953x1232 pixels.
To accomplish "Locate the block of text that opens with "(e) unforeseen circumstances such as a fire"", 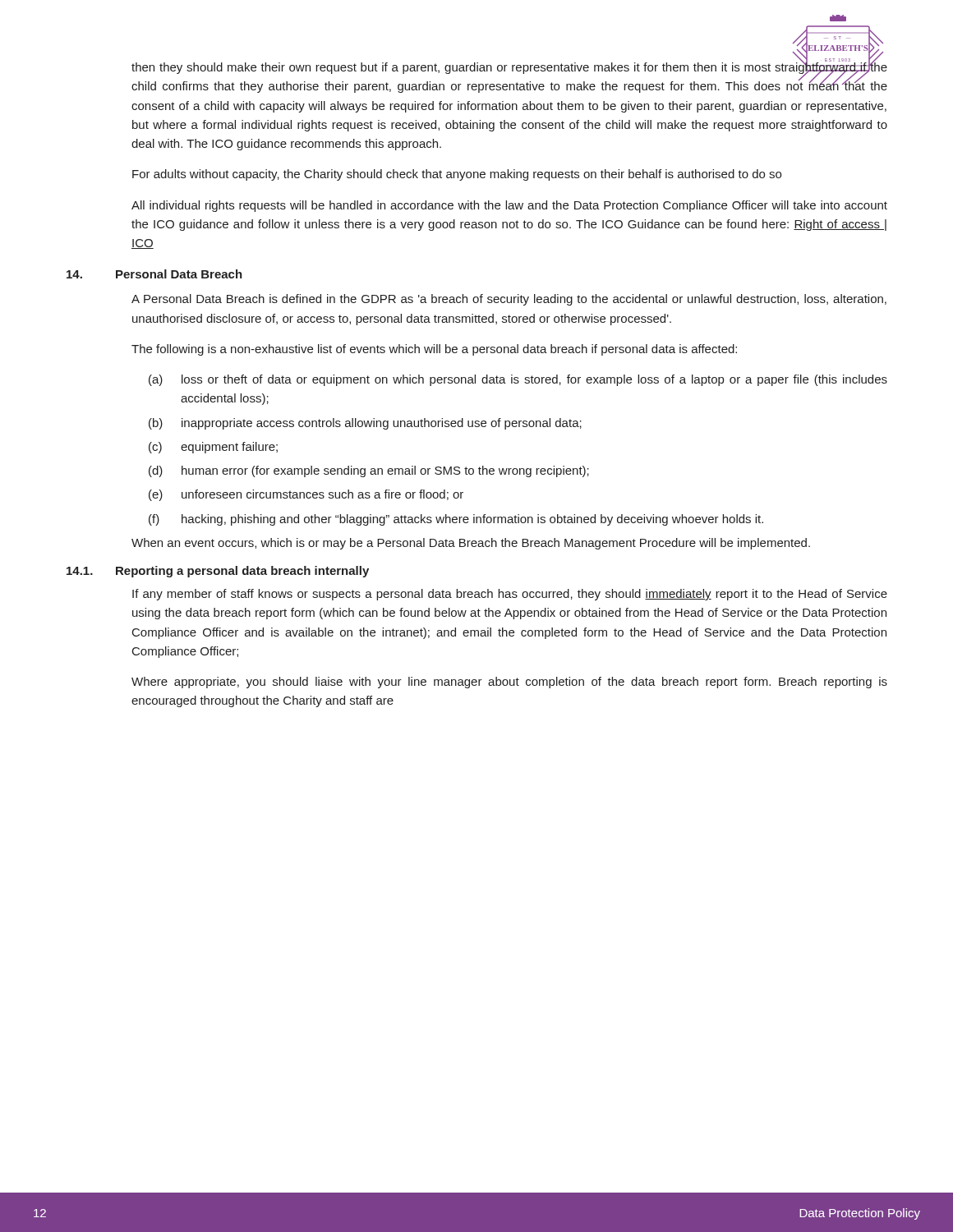I will click(x=306, y=495).
